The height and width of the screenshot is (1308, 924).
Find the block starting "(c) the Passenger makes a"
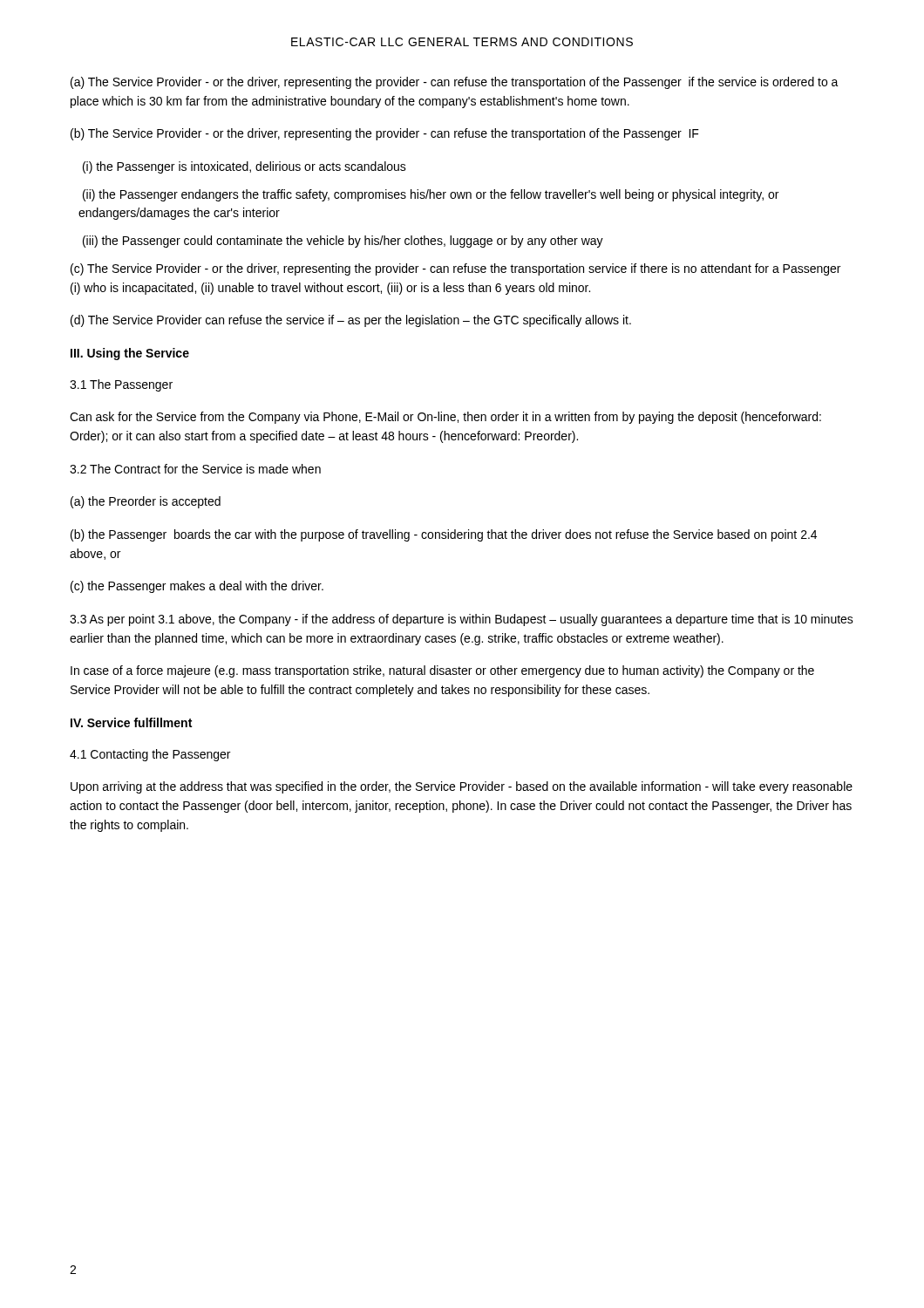(197, 586)
